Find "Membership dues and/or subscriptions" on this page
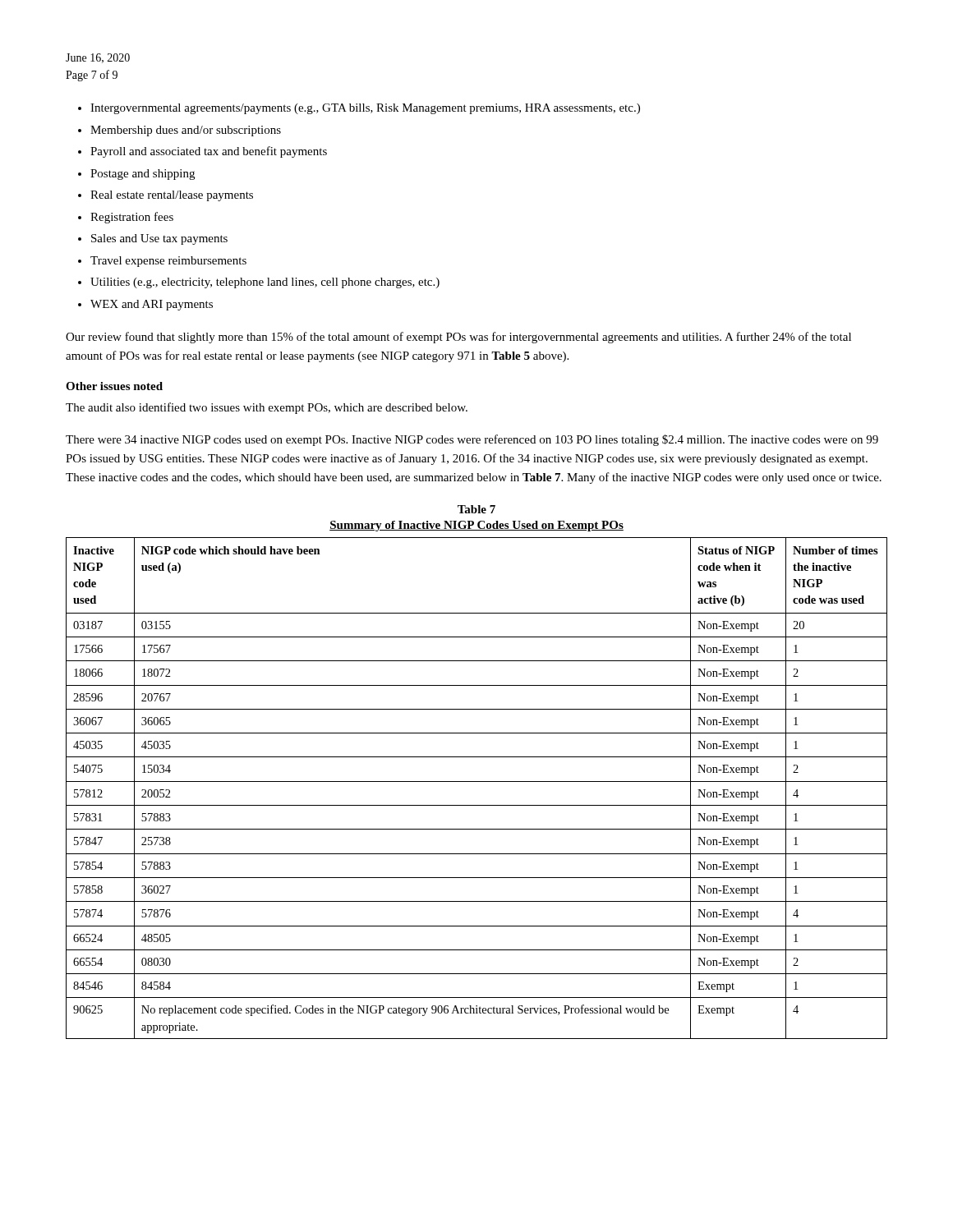953x1232 pixels. click(x=186, y=129)
